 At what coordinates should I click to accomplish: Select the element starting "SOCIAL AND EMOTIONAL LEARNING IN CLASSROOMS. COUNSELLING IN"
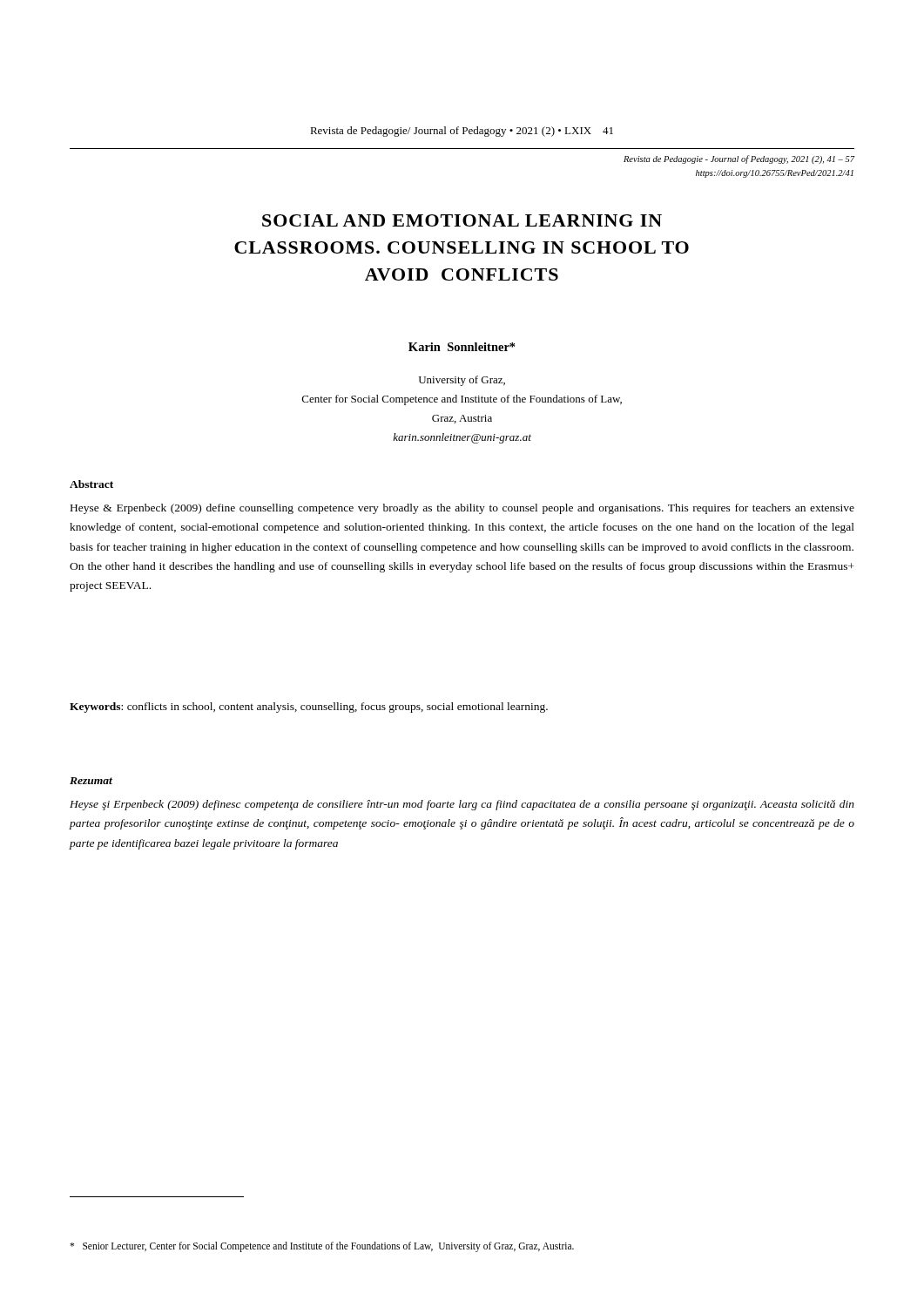(462, 247)
